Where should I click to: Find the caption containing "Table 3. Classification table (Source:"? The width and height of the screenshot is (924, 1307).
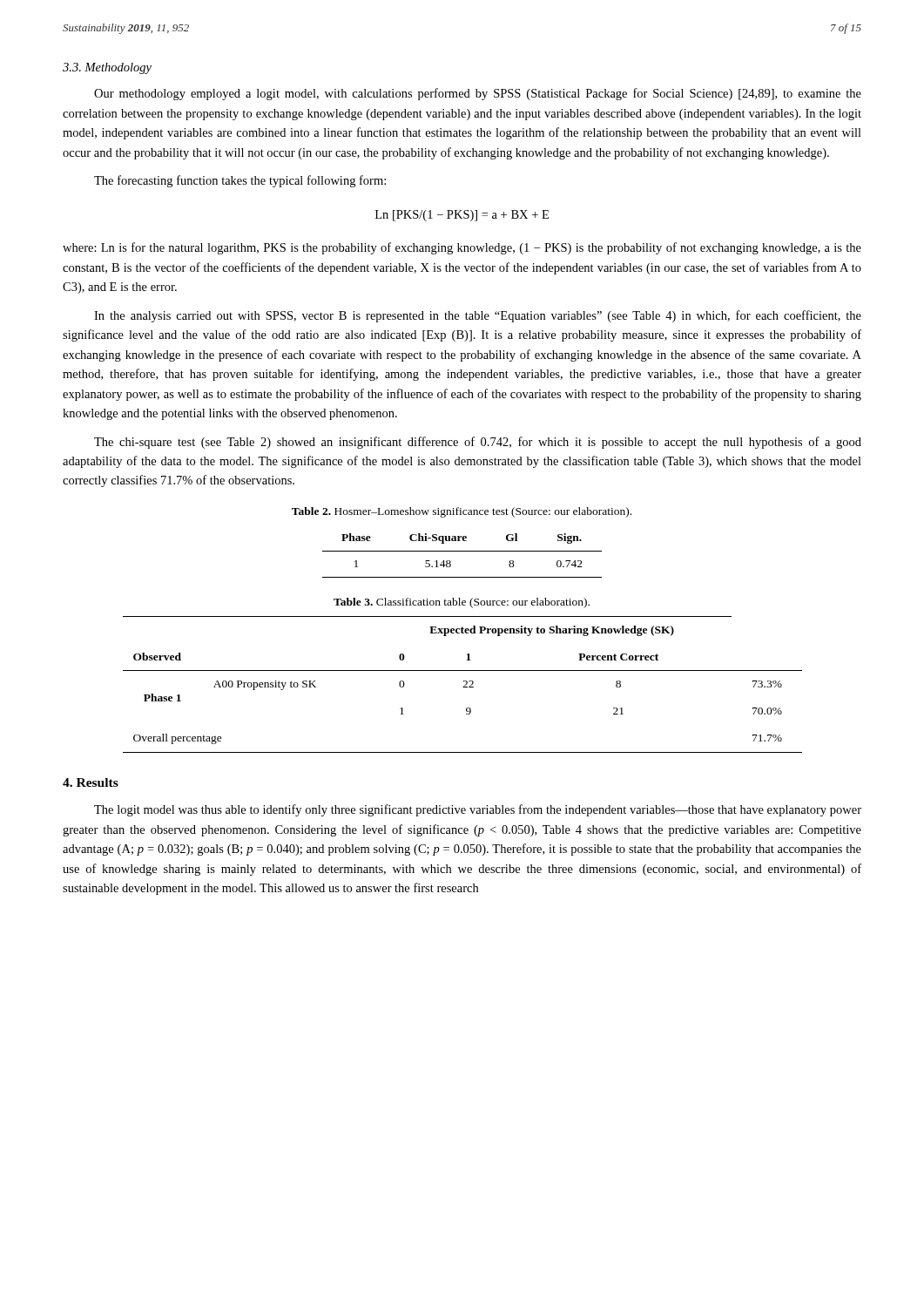pyautogui.click(x=462, y=602)
